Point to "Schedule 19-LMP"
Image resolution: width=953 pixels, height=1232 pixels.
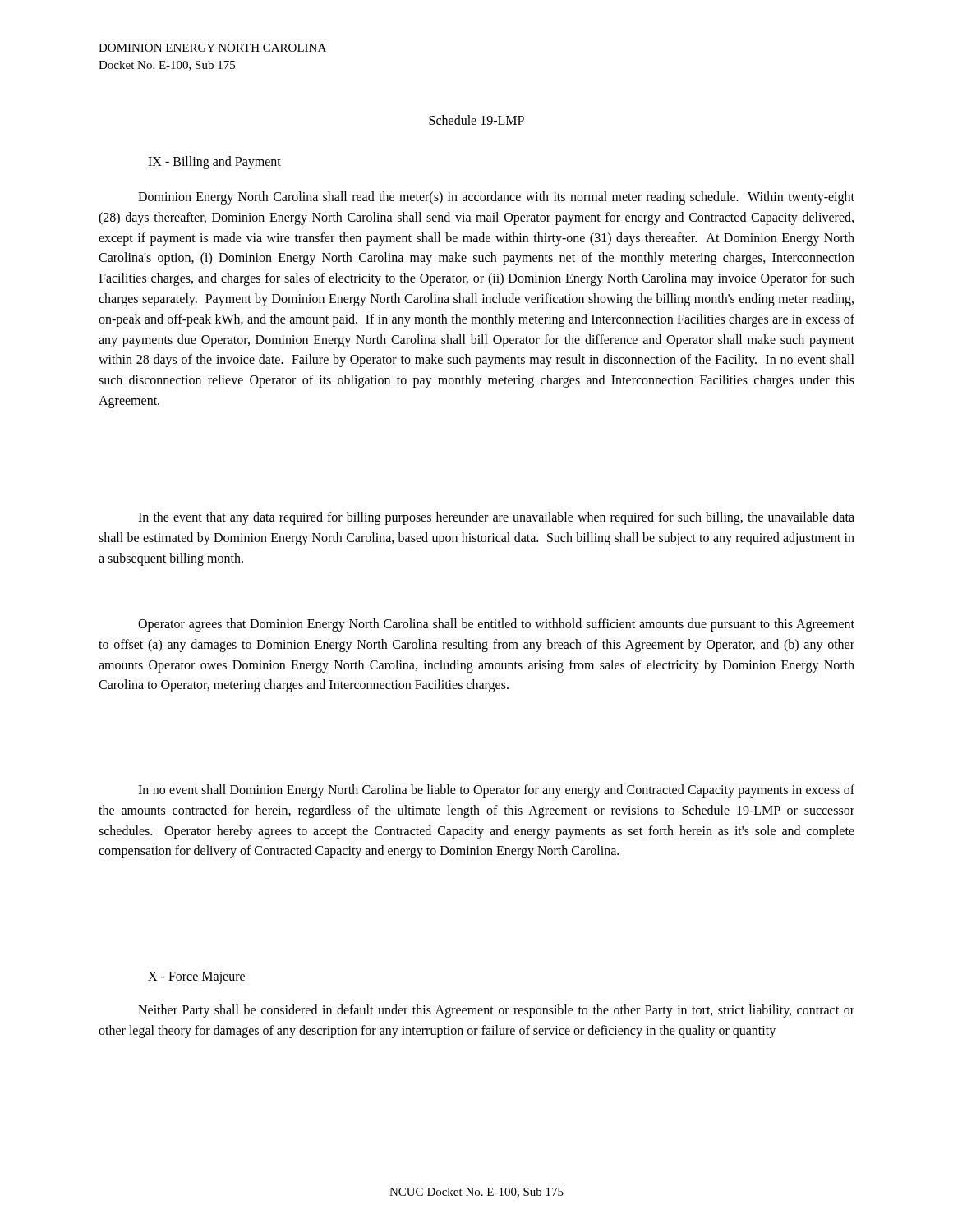coord(476,120)
